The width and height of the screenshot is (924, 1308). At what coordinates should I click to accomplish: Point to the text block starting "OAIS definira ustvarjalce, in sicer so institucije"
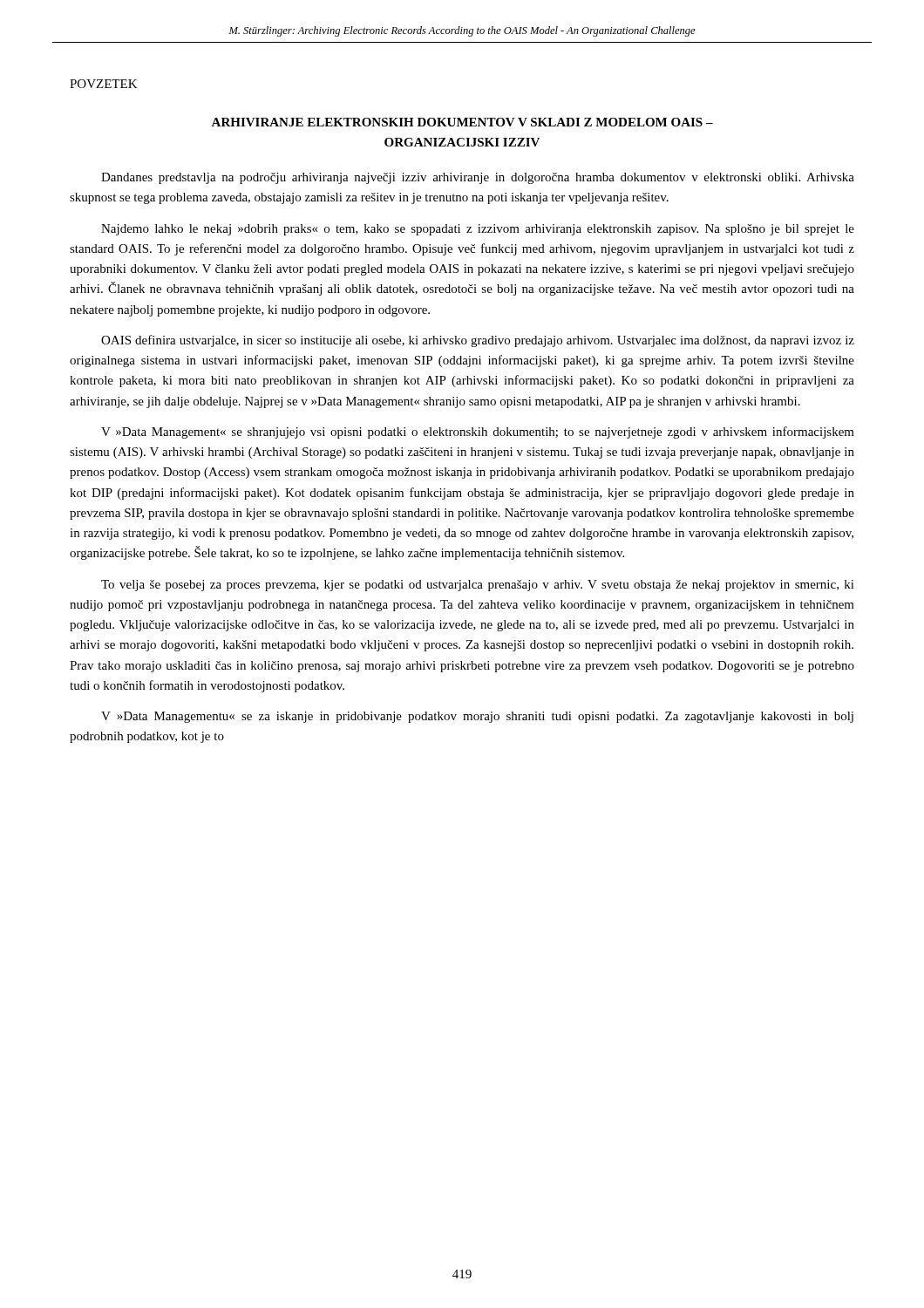pos(462,370)
